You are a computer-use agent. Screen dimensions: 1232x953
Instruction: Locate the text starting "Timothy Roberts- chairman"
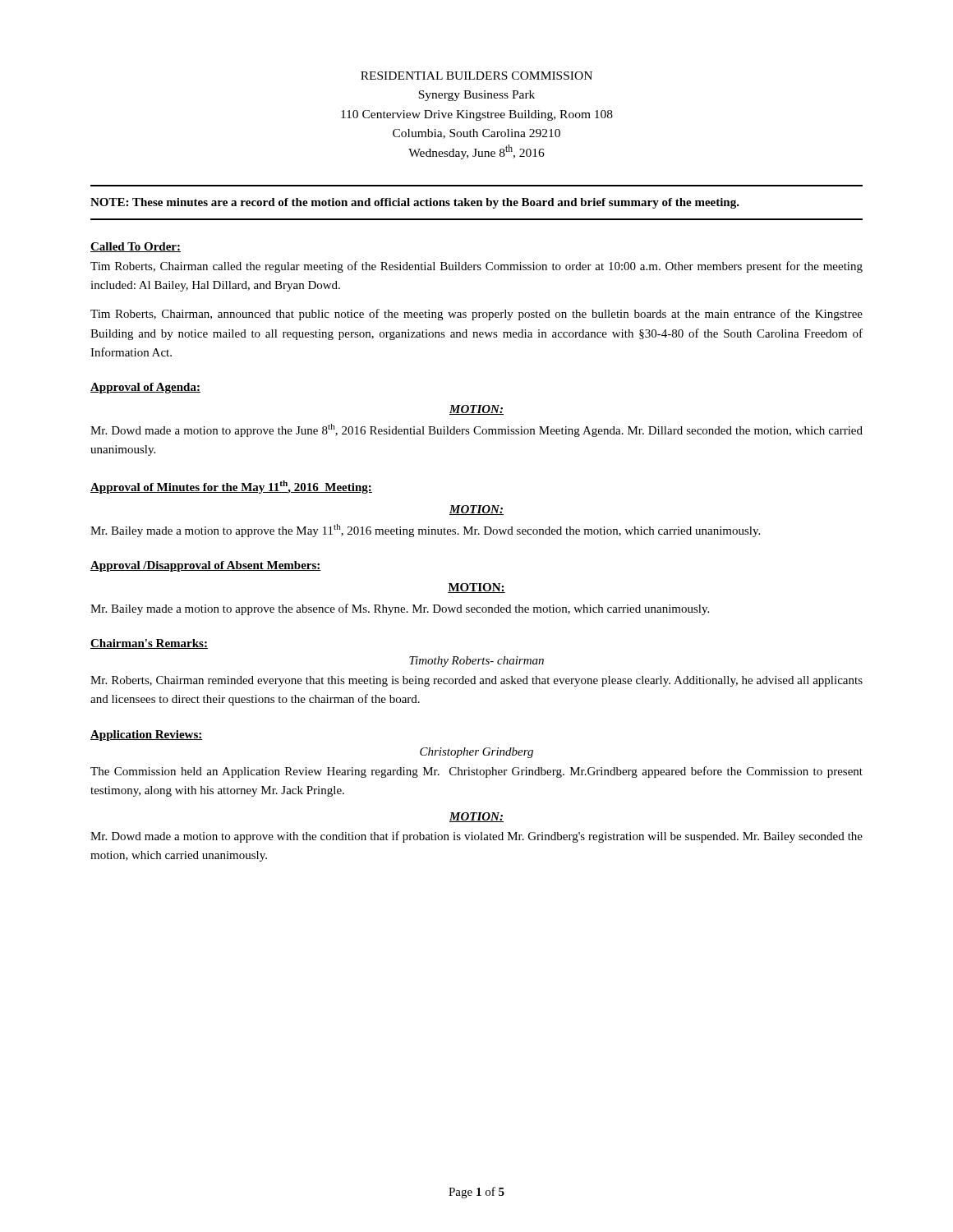[476, 660]
